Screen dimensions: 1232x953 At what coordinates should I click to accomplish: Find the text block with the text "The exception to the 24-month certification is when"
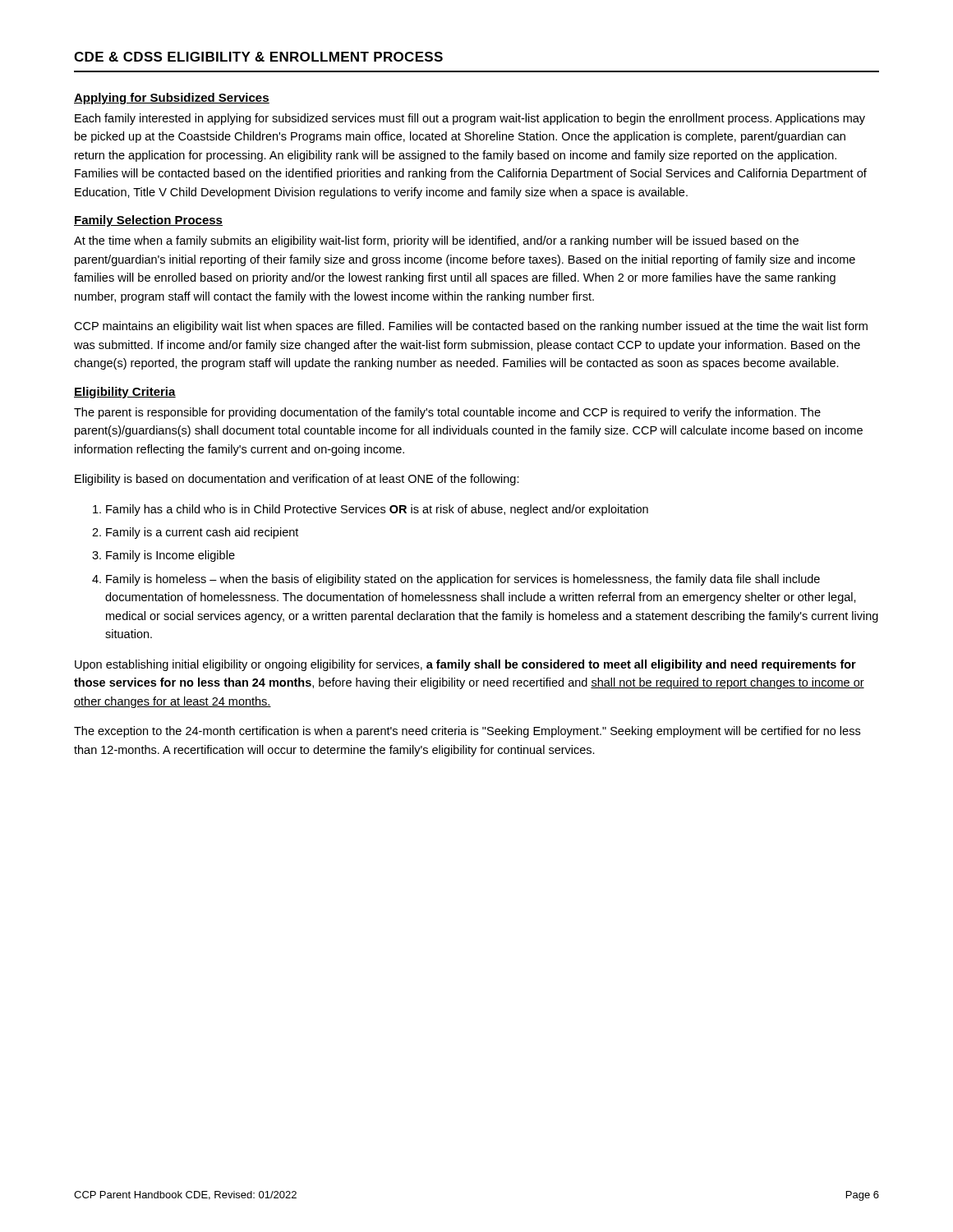(x=476, y=741)
